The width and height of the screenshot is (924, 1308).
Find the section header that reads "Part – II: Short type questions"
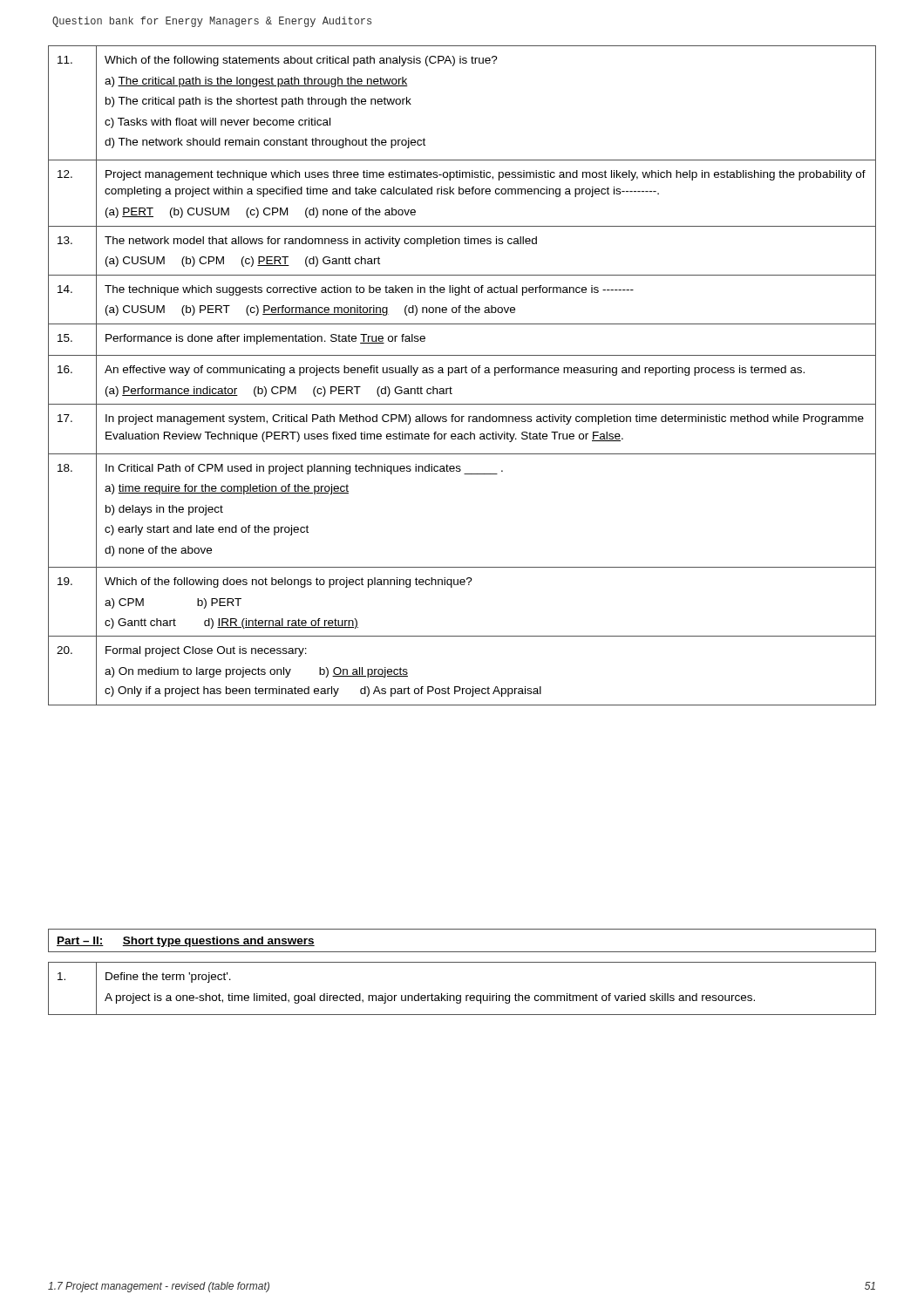click(462, 940)
